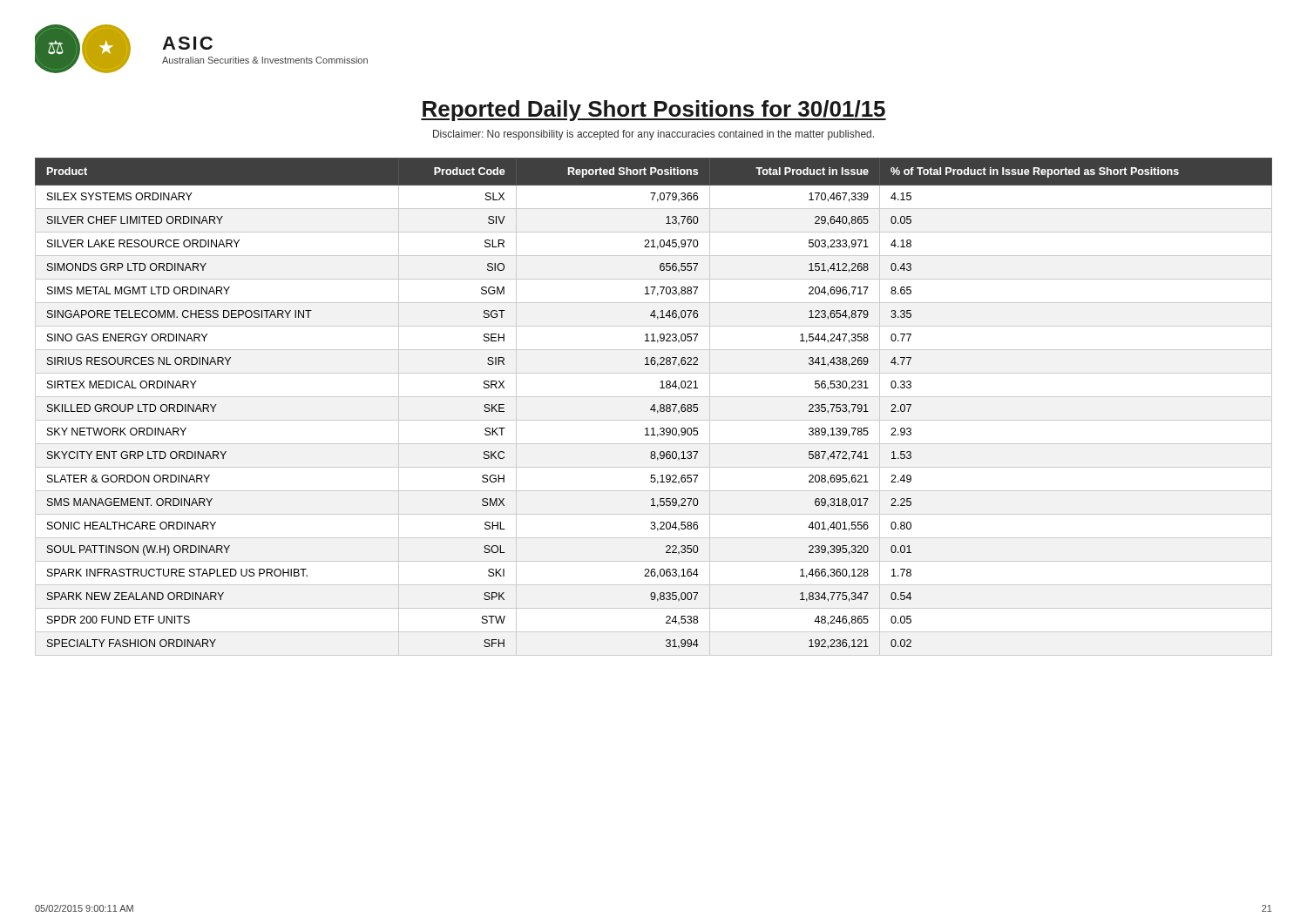The height and width of the screenshot is (924, 1307).
Task: Find the block on this page that starts "Disclaimer: No responsibility is accepted for any"
Action: point(654,134)
